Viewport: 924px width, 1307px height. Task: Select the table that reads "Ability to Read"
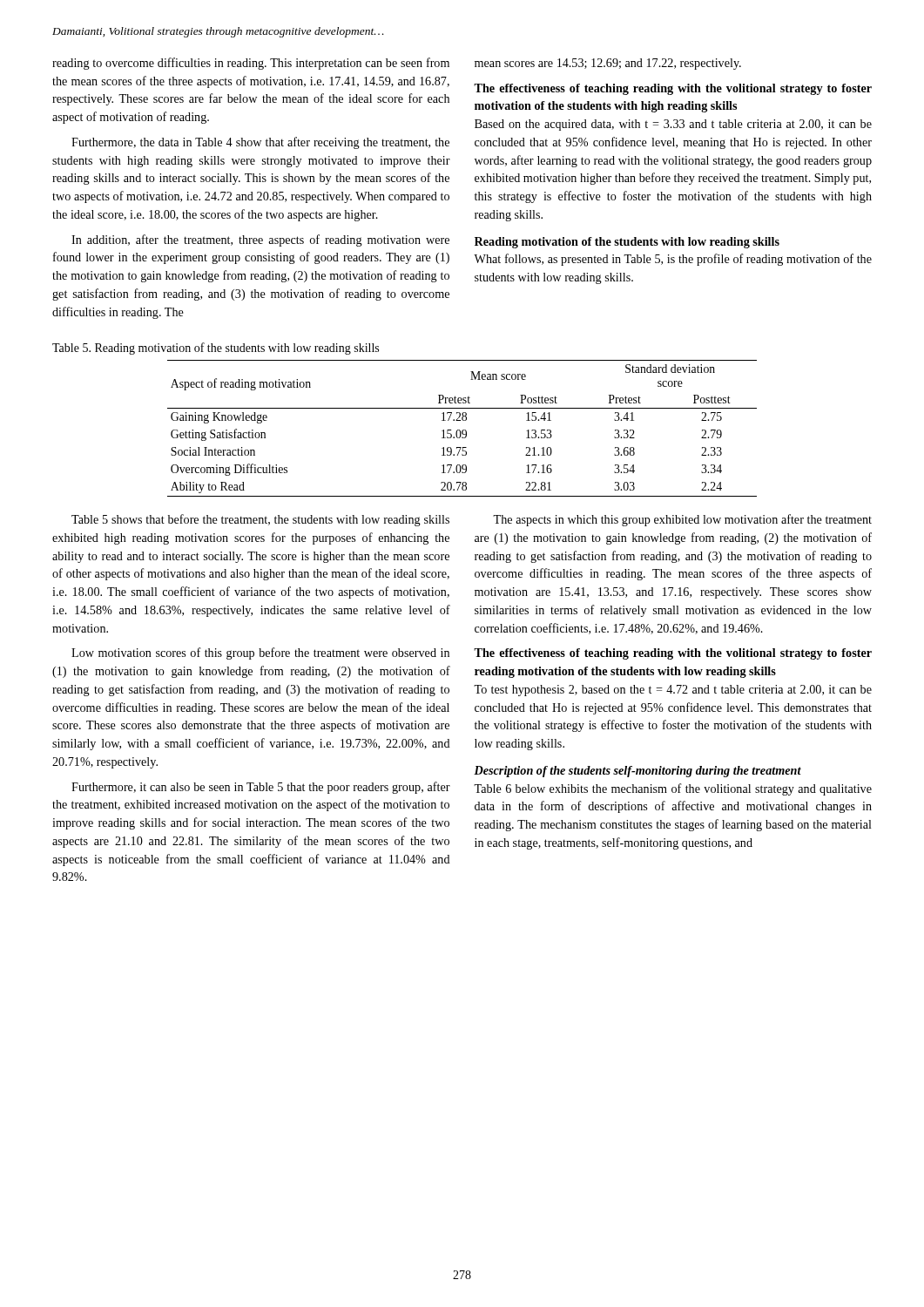point(462,428)
